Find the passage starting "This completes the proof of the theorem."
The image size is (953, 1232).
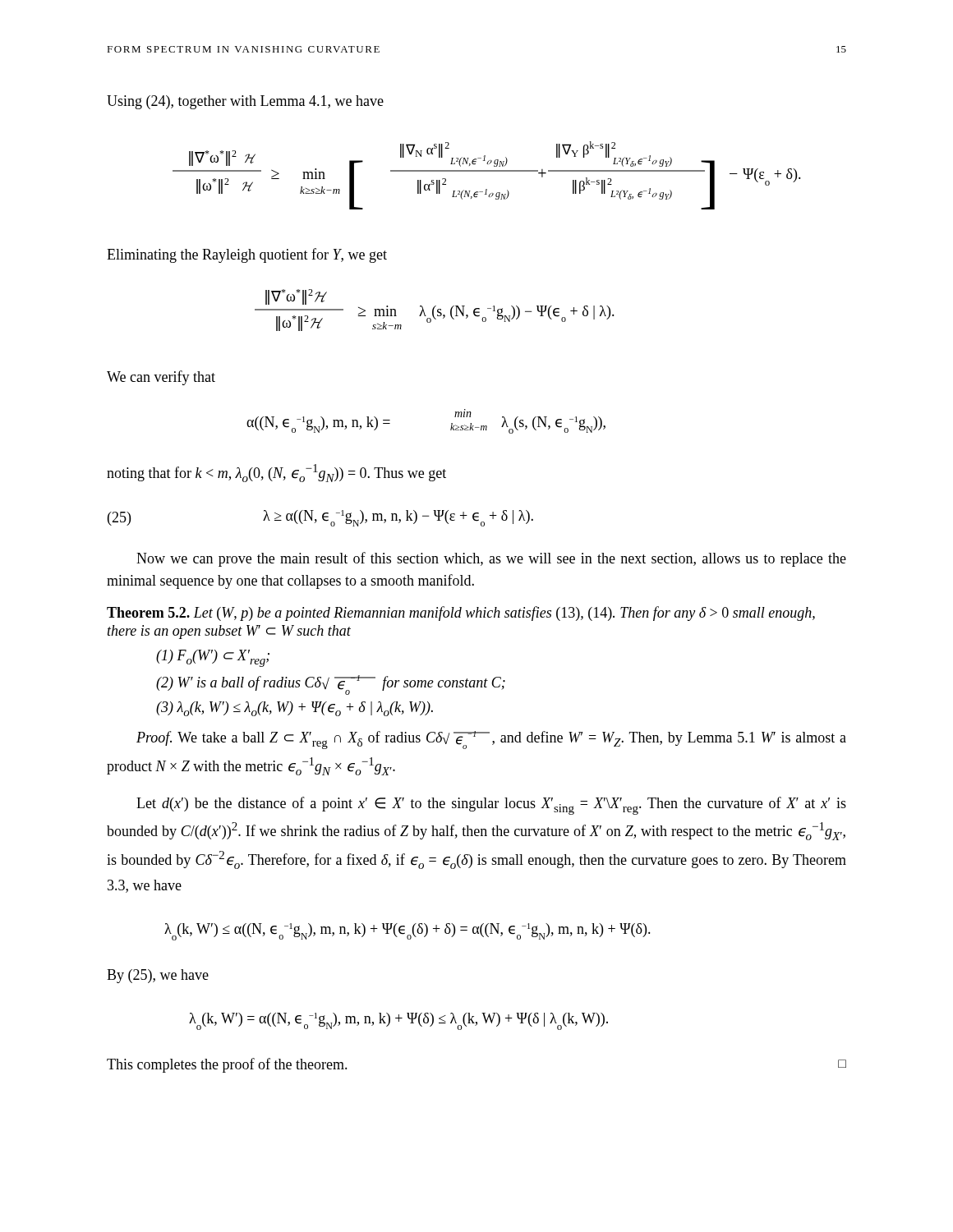click(x=225, y=1065)
